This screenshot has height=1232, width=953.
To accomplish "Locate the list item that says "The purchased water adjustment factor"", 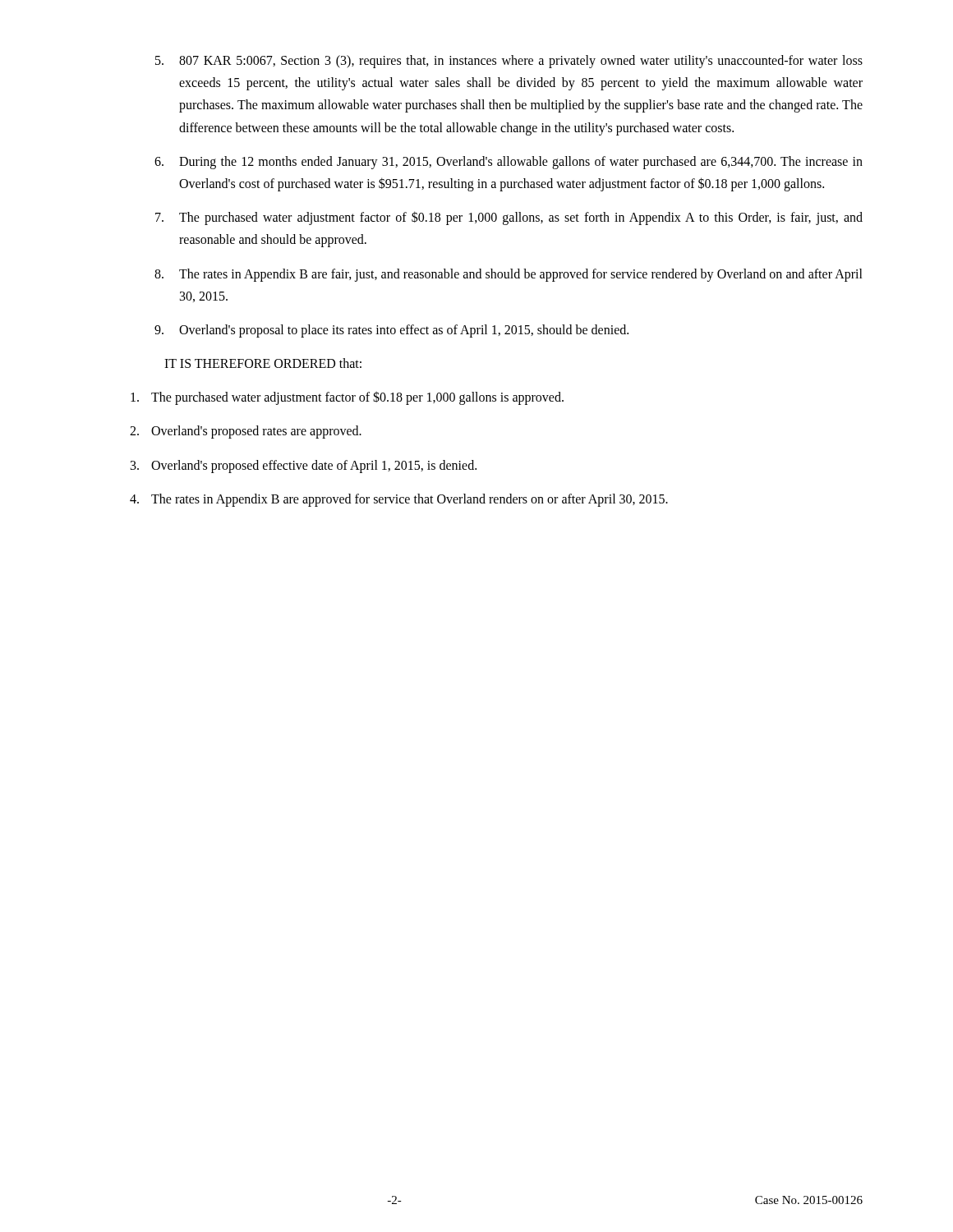I will pos(476,397).
